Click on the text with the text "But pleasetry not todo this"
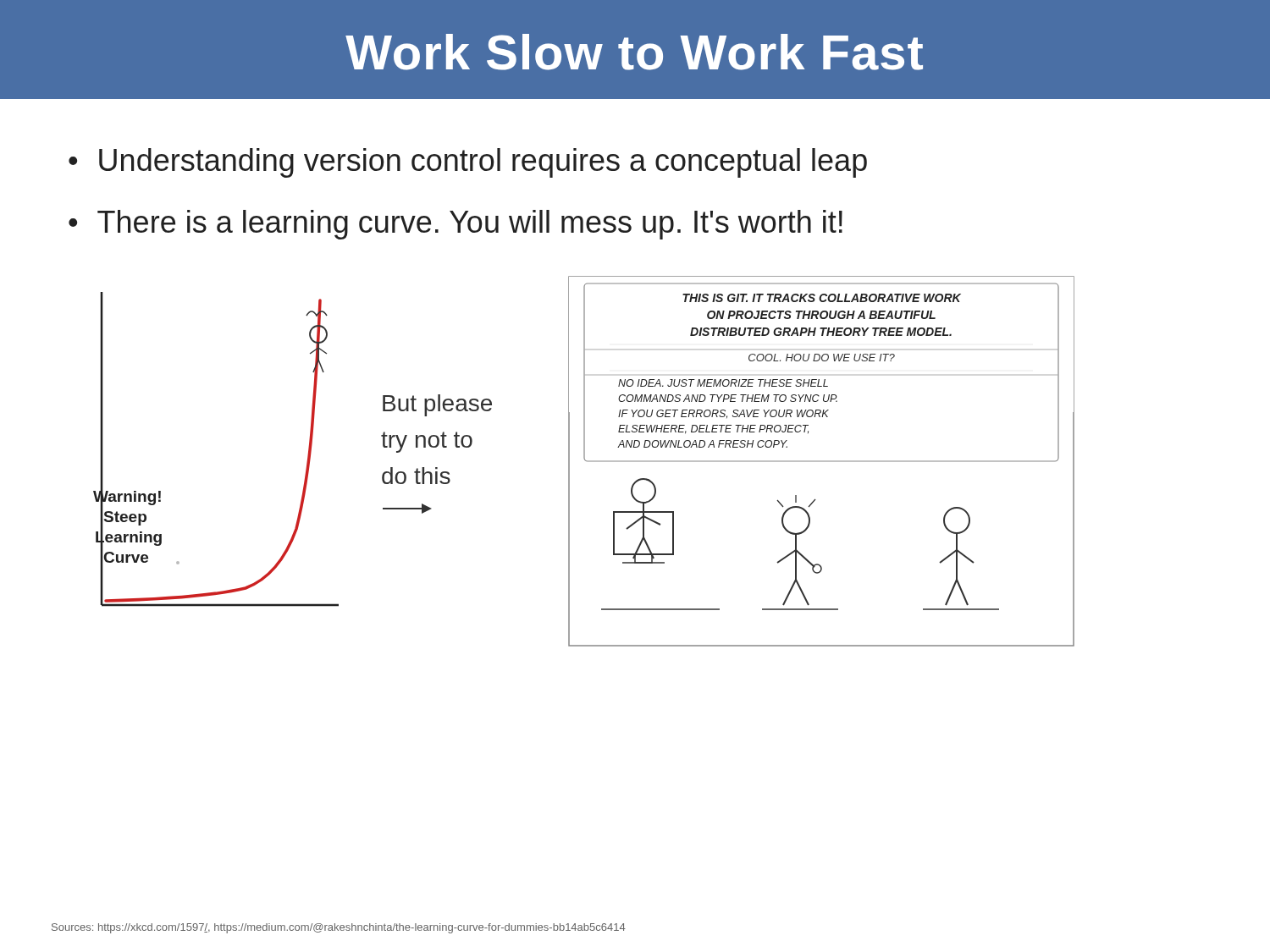The height and width of the screenshot is (952, 1270). click(437, 452)
